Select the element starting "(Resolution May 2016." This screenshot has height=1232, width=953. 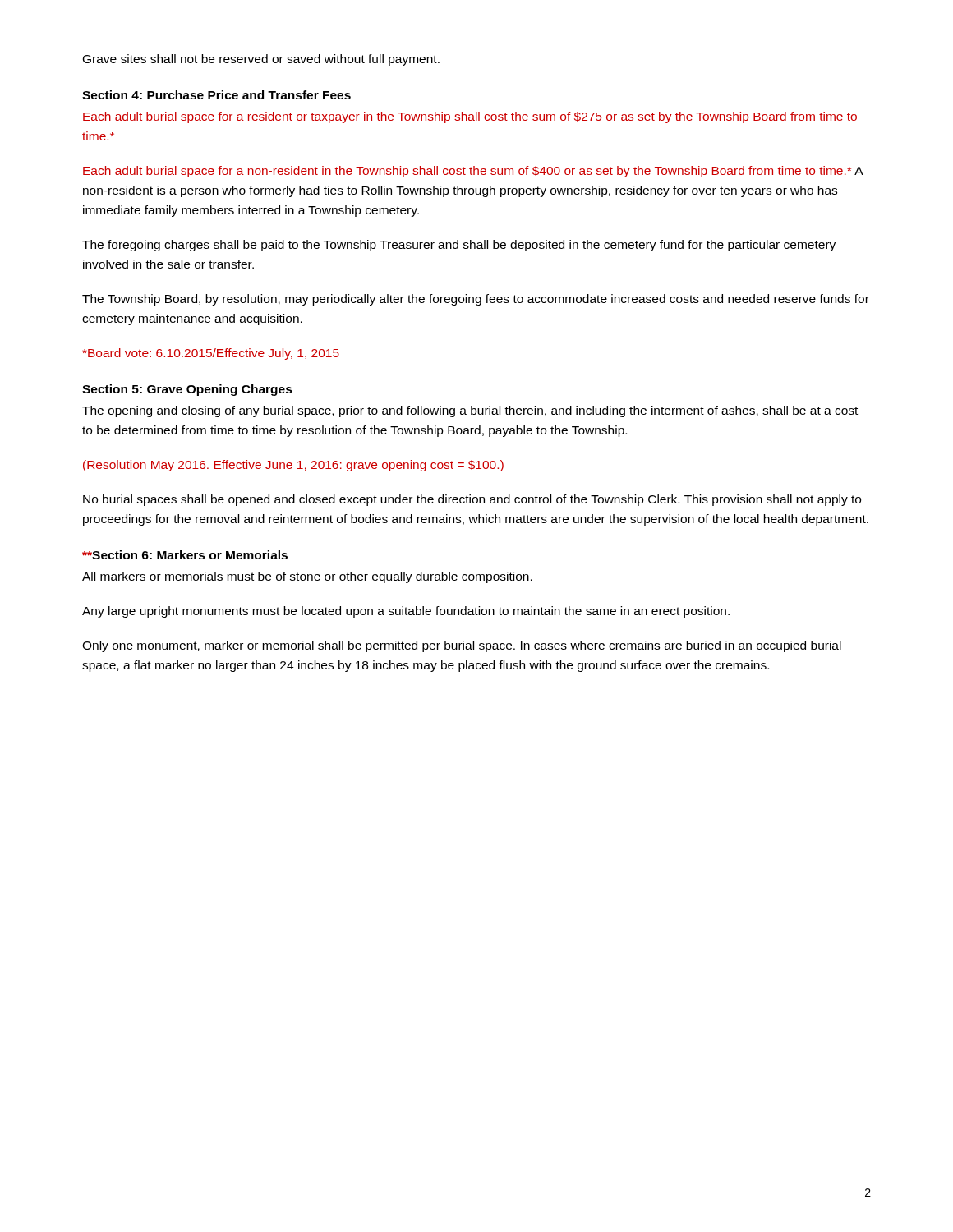tap(293, 465)
